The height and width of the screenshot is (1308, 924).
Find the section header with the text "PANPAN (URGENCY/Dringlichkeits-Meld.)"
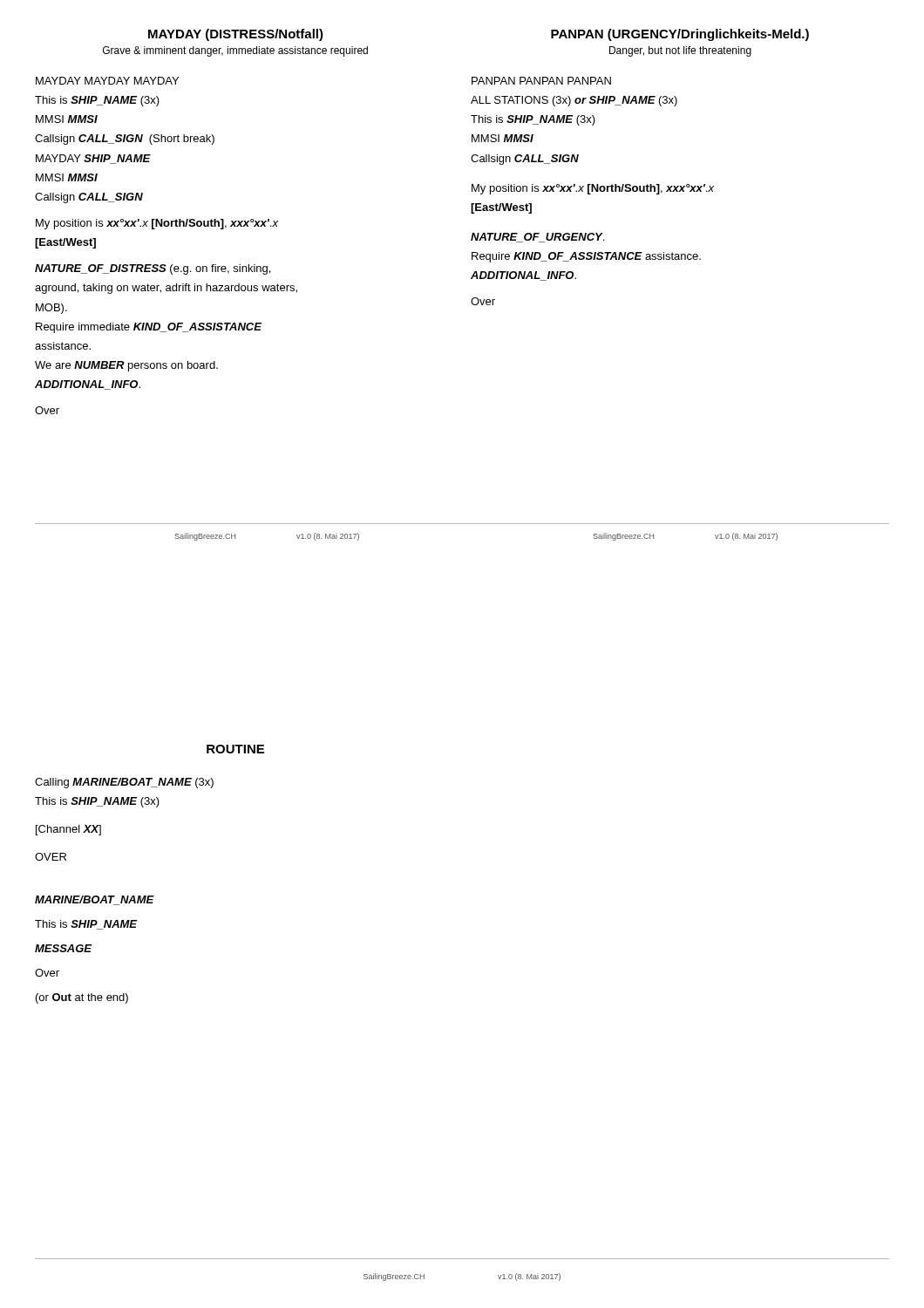pyautogui.click(x=680, y=34)
